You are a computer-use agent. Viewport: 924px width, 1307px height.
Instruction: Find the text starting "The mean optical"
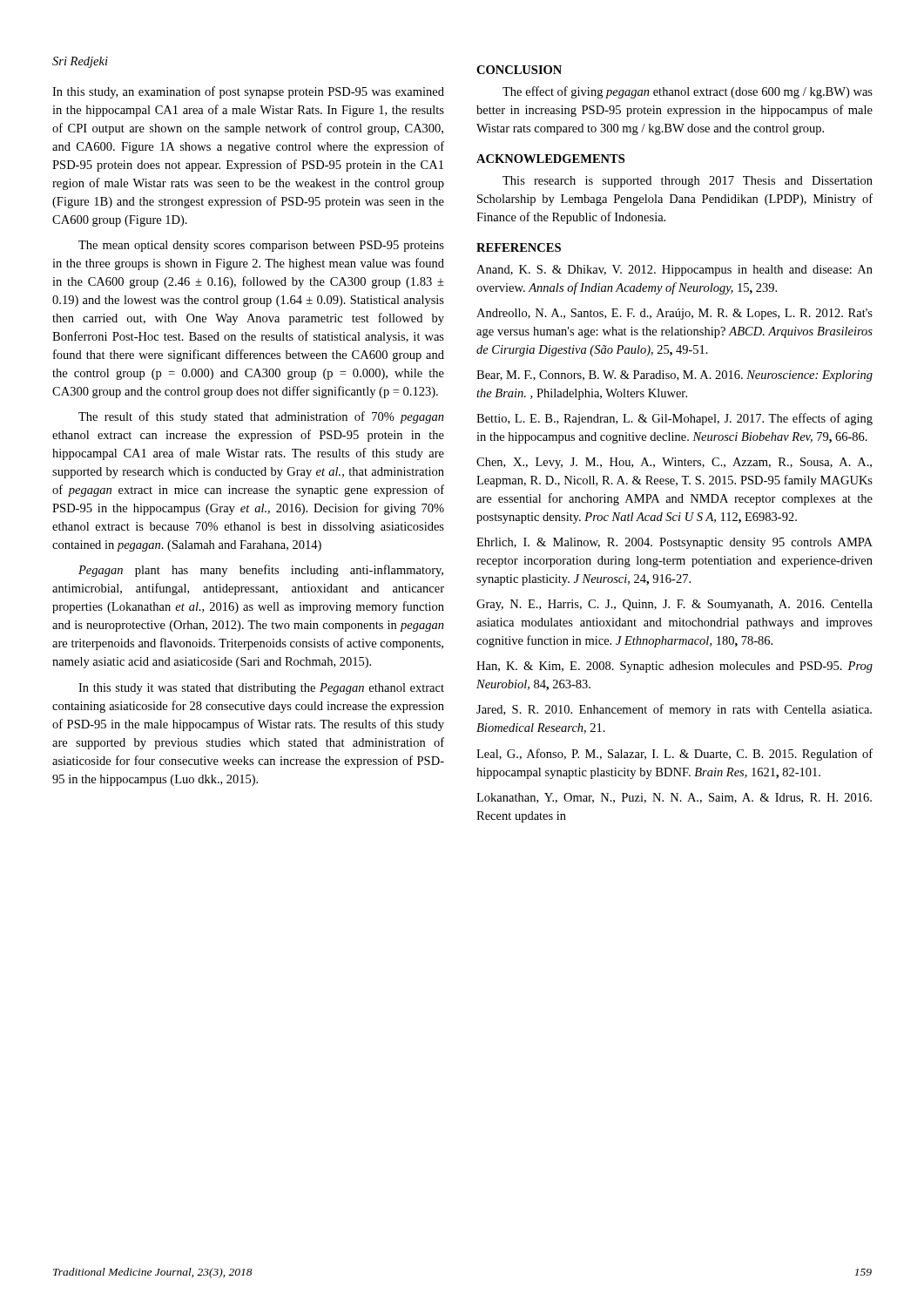[248, 319]
